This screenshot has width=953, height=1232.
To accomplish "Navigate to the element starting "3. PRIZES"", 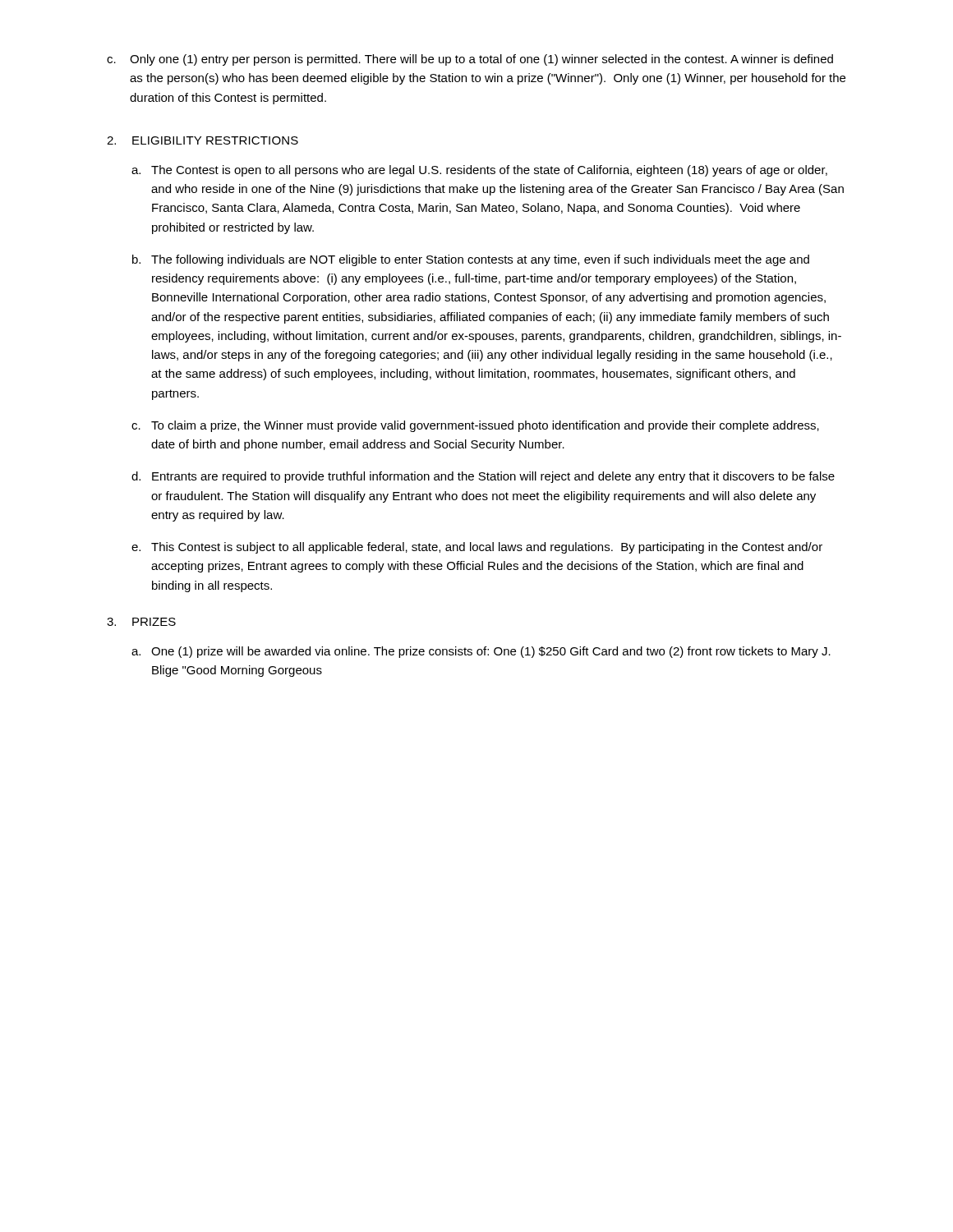I will pos(141,621).
